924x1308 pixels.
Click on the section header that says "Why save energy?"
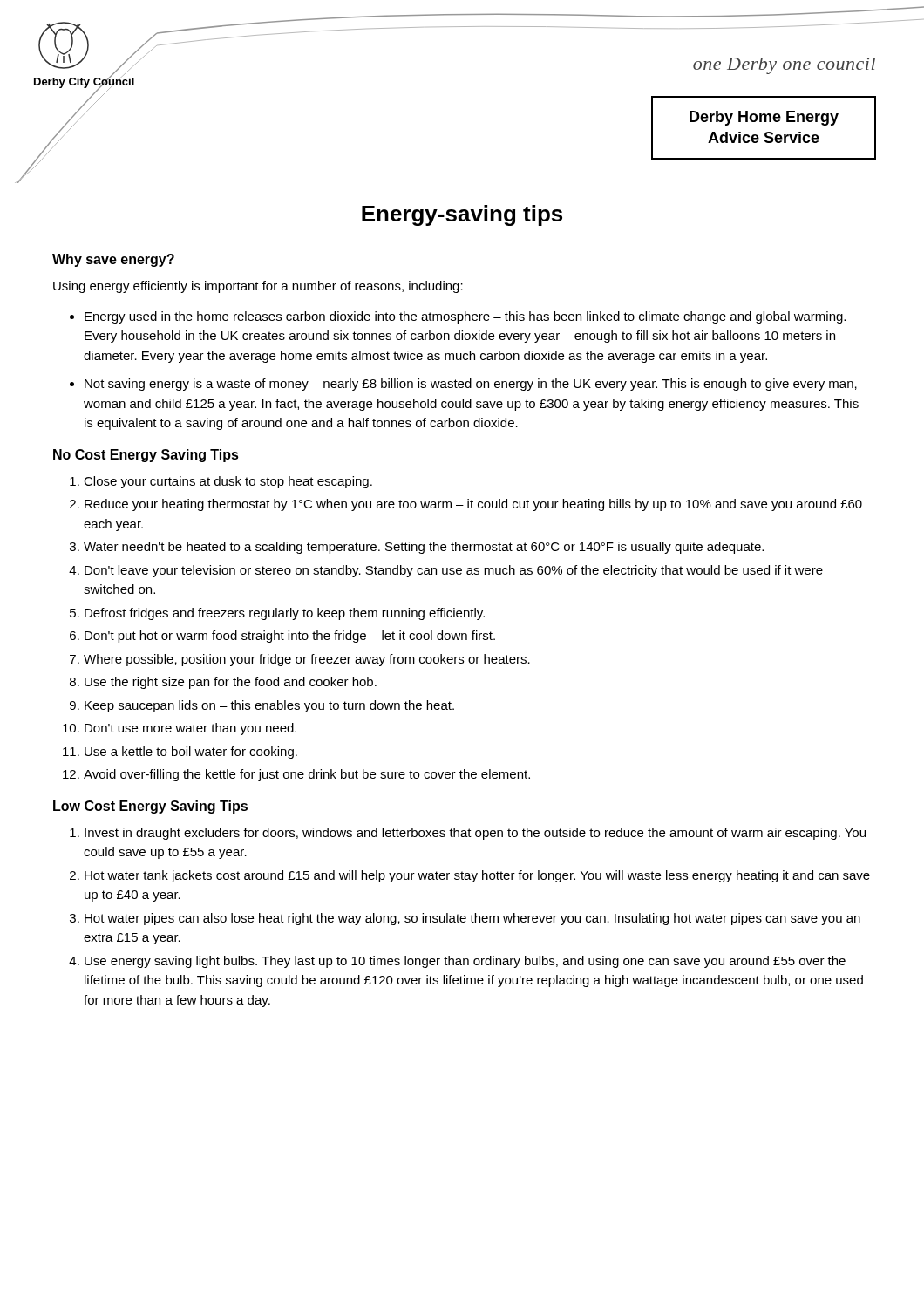114,259
